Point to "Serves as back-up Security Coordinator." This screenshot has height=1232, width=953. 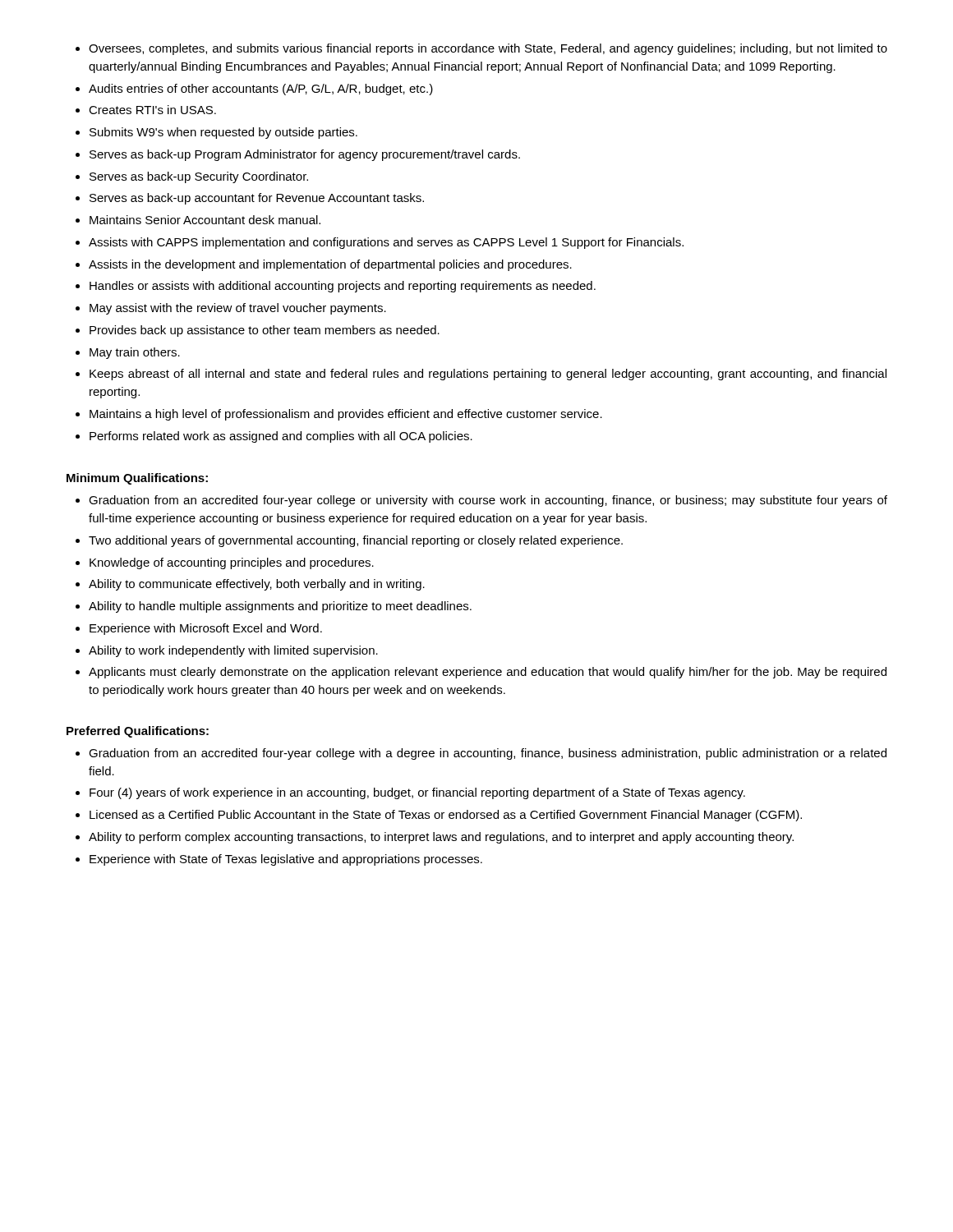click(199, 177)
